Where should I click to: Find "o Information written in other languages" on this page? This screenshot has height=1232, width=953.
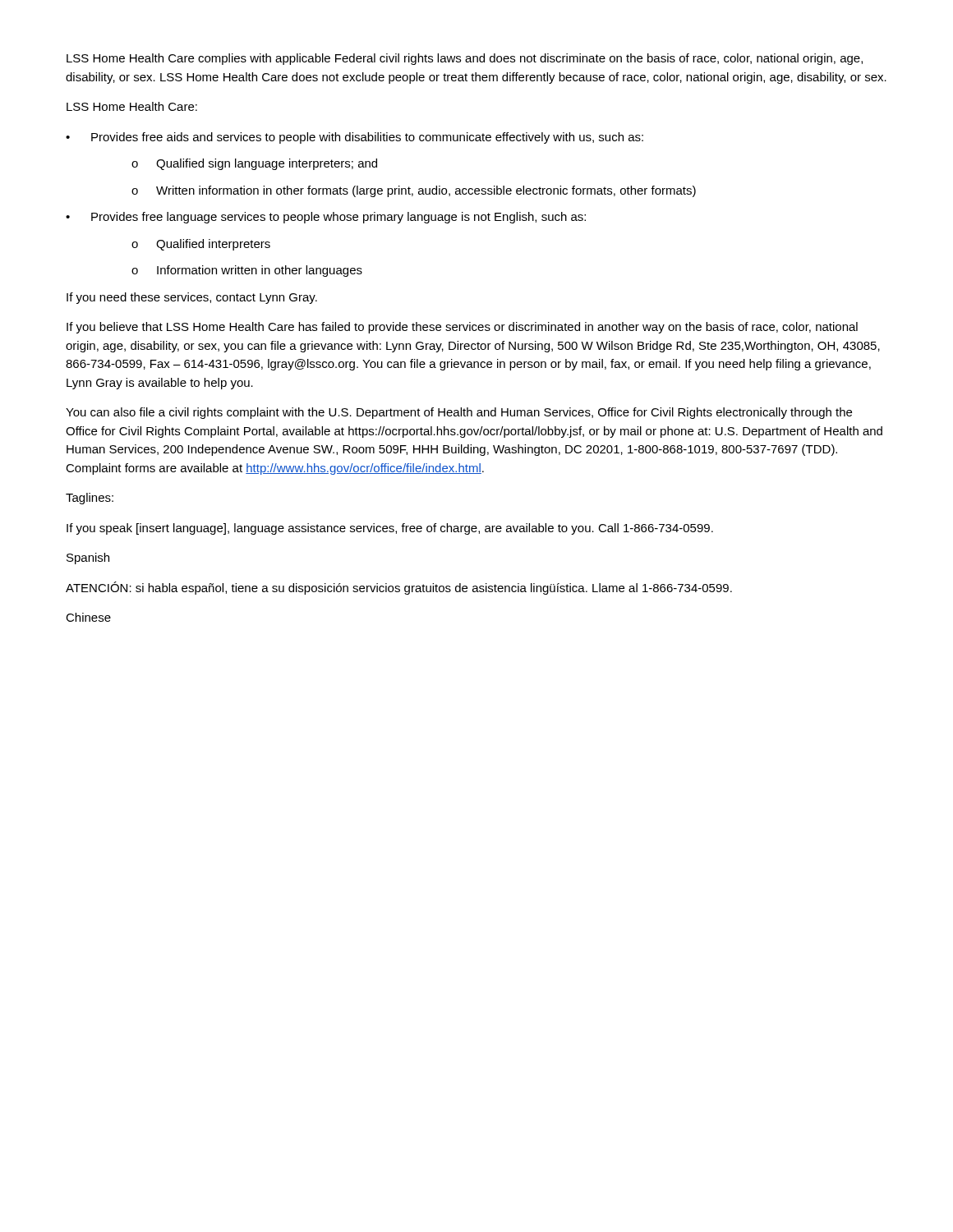(x=247, y=270)
